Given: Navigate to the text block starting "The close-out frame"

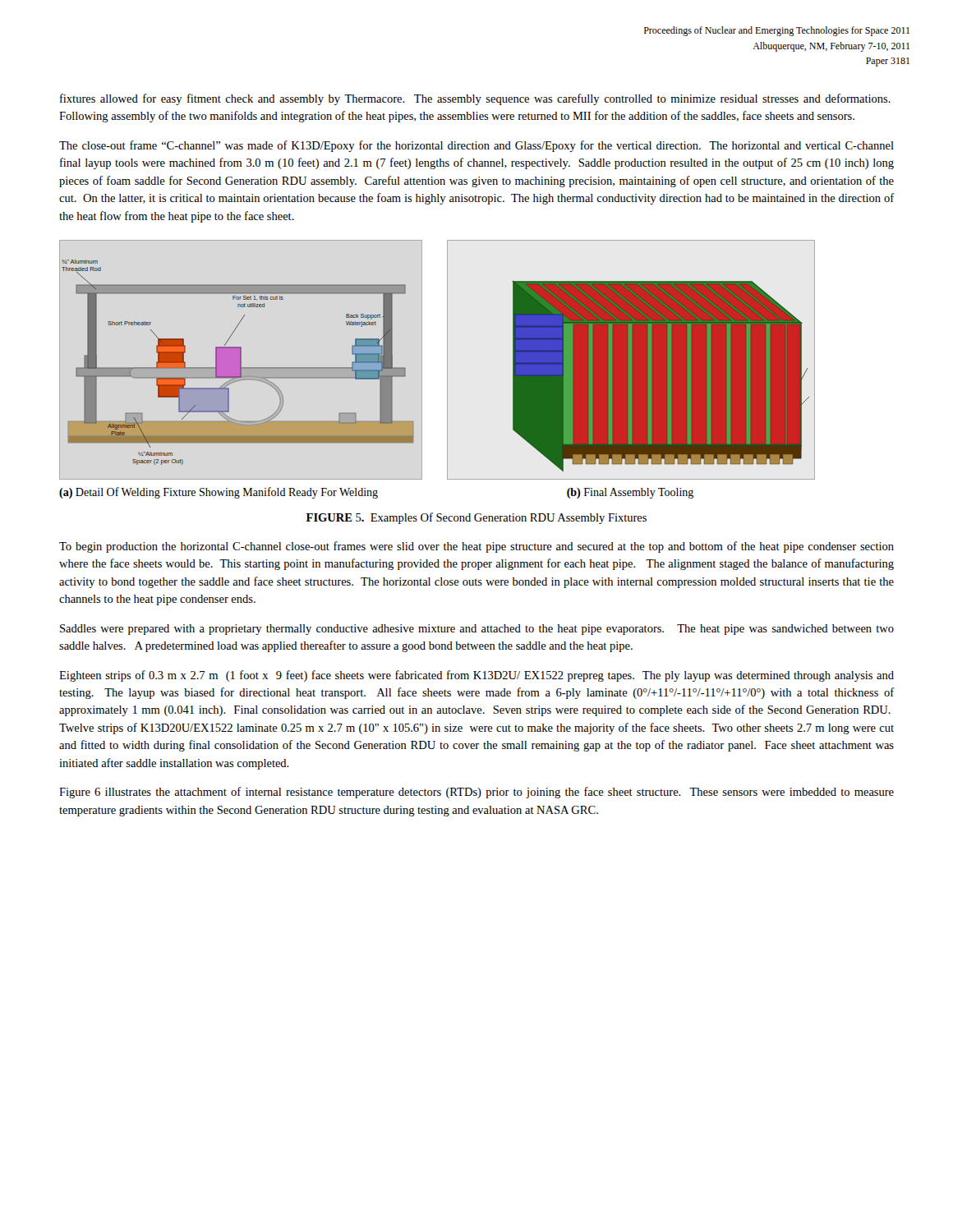Looking at the screenshot, I should (476, 181).
